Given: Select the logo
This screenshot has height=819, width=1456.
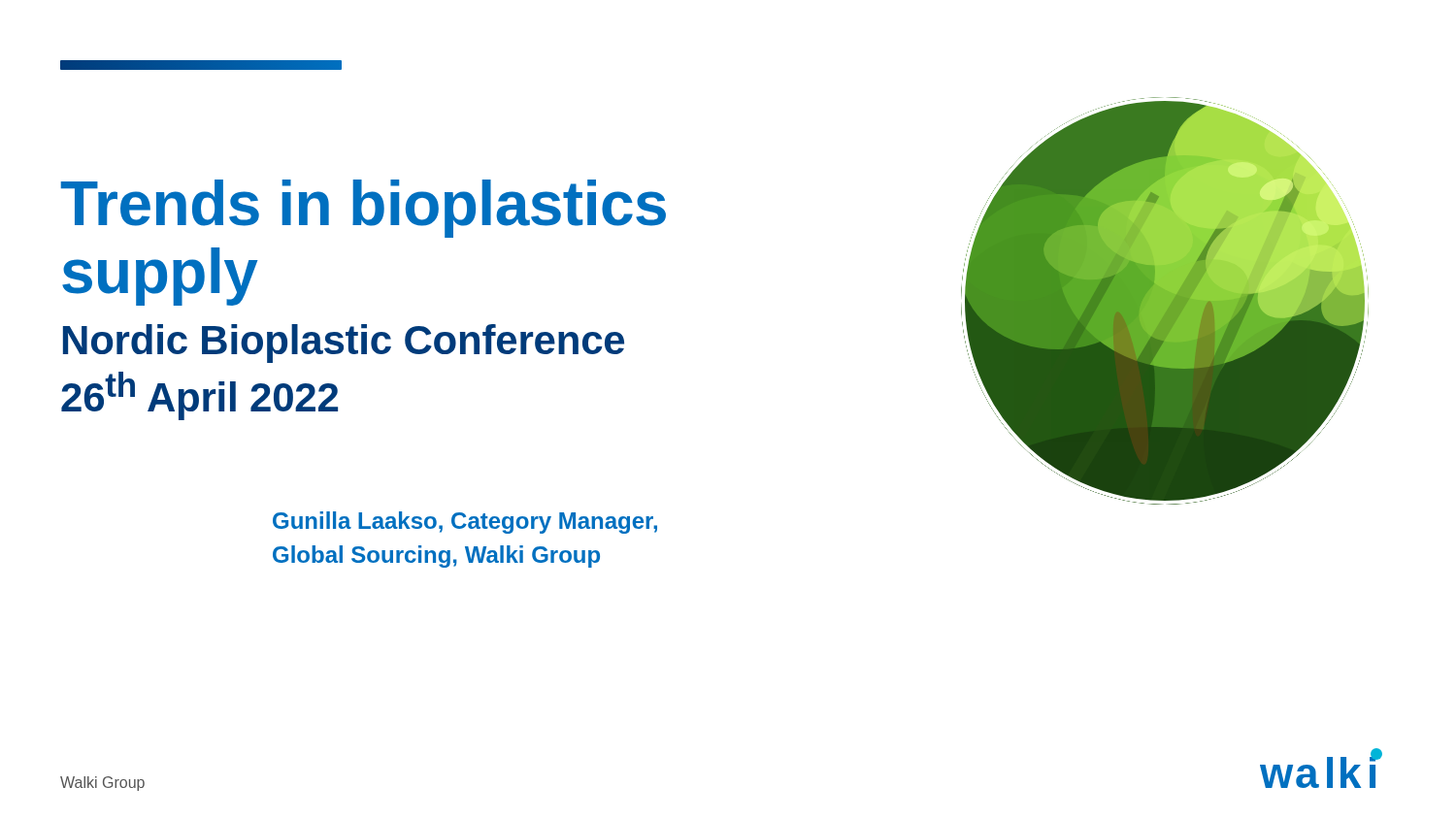Looking at the screenshot, I should click(x=1328, y=774).
